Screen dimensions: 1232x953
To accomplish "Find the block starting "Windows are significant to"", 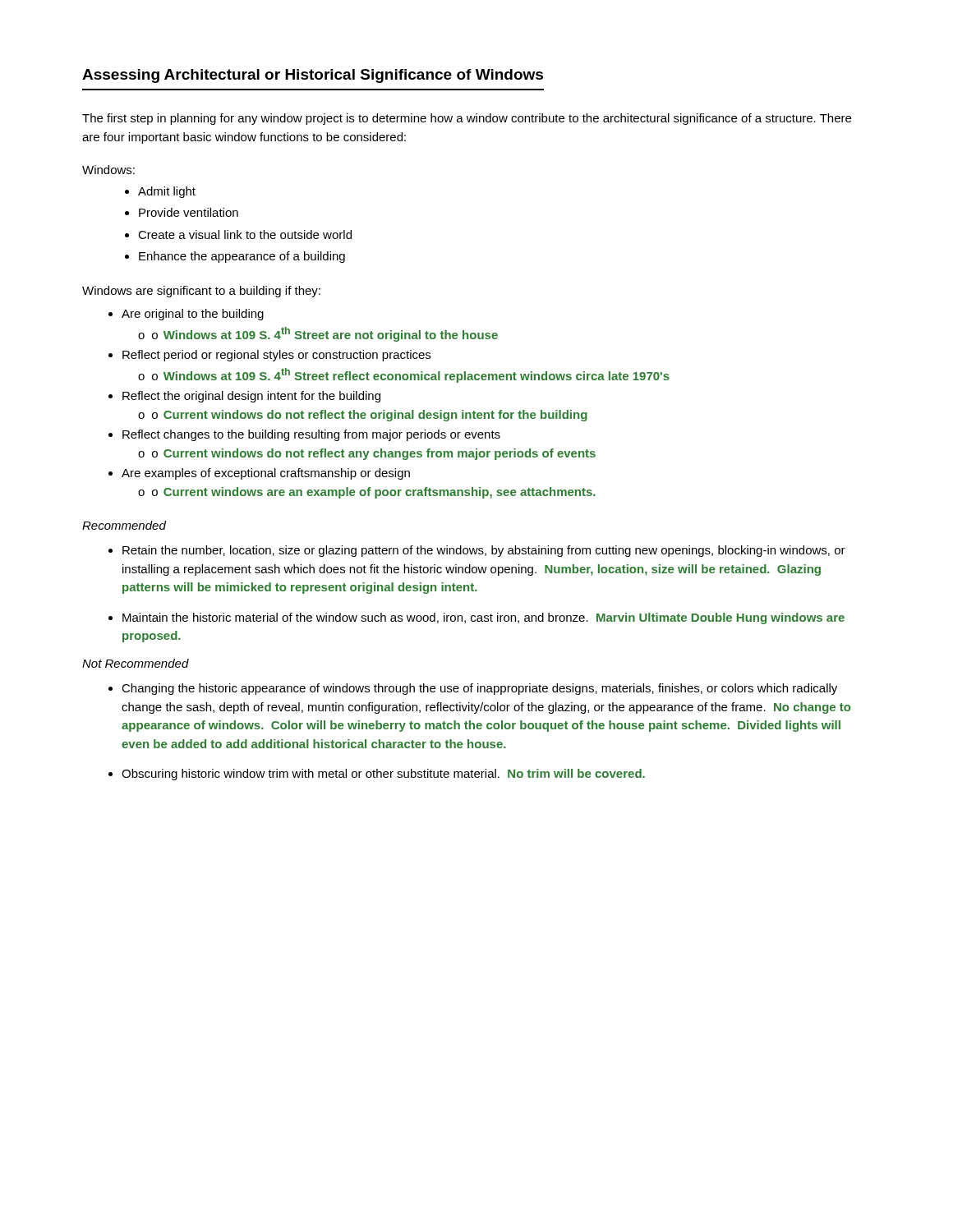I will [202, 290].
